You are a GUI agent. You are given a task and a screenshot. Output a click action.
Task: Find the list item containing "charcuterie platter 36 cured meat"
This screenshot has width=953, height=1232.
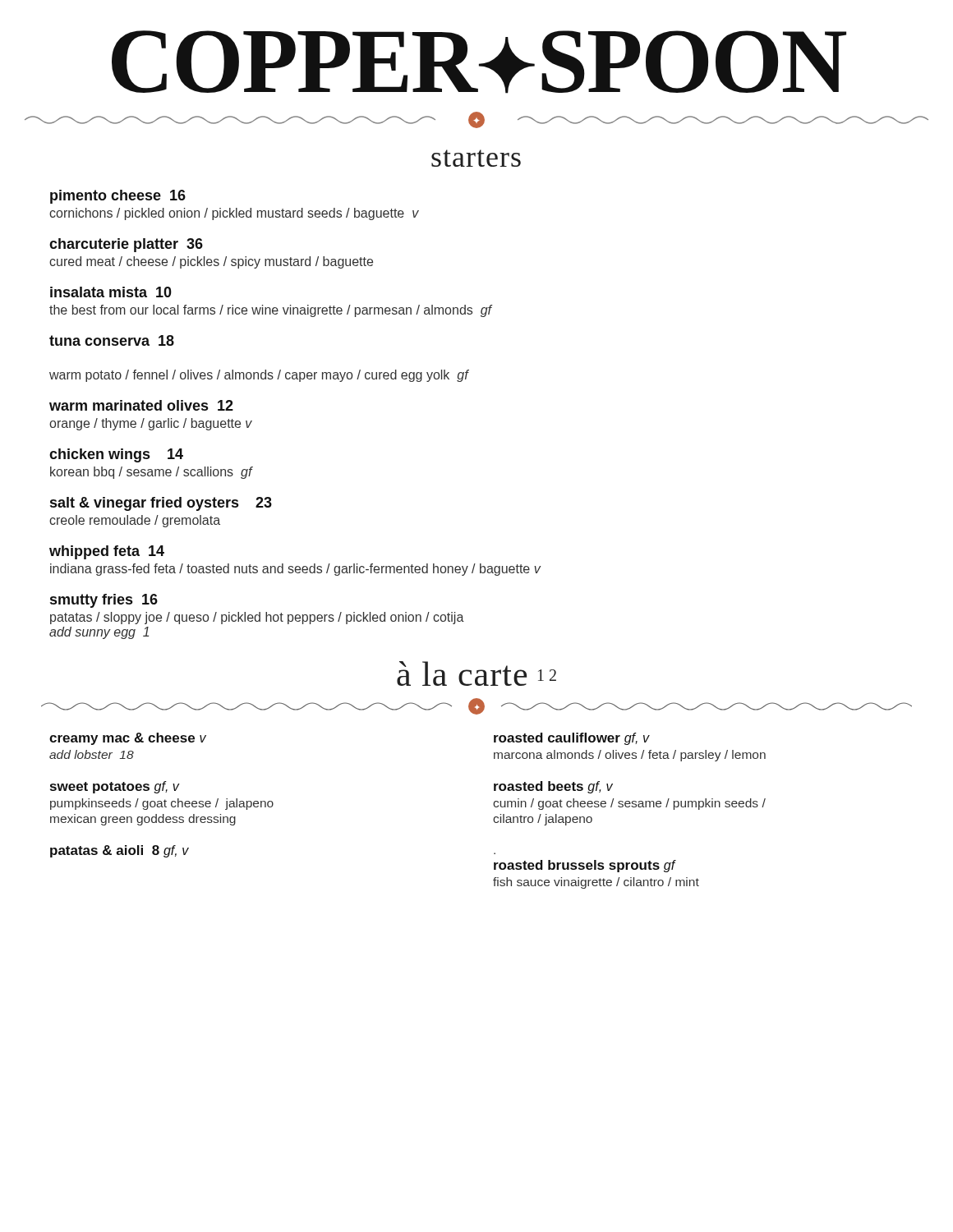(x=126, y=245)
